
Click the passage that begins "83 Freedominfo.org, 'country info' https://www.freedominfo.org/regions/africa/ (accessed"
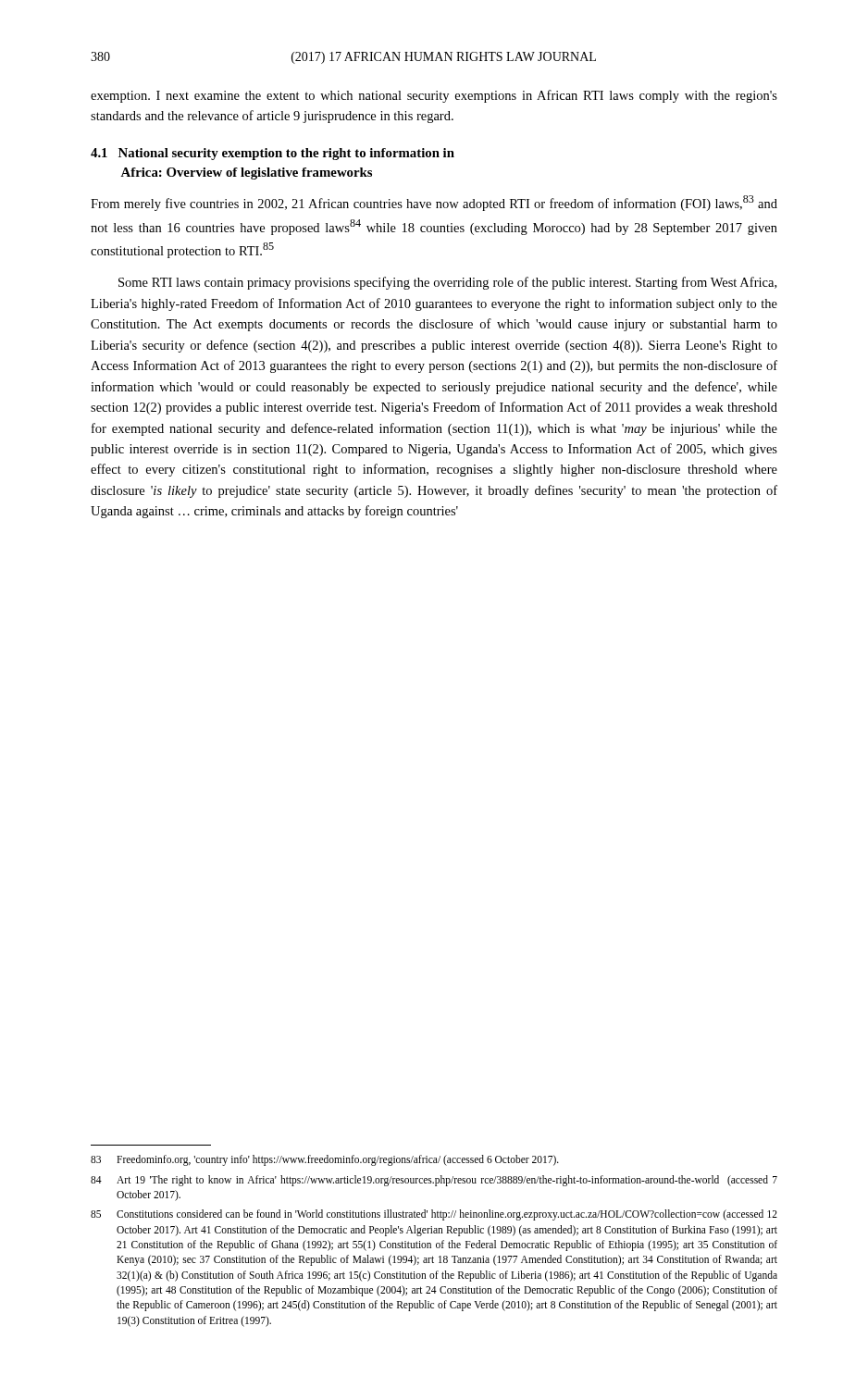coord(434,1160)
